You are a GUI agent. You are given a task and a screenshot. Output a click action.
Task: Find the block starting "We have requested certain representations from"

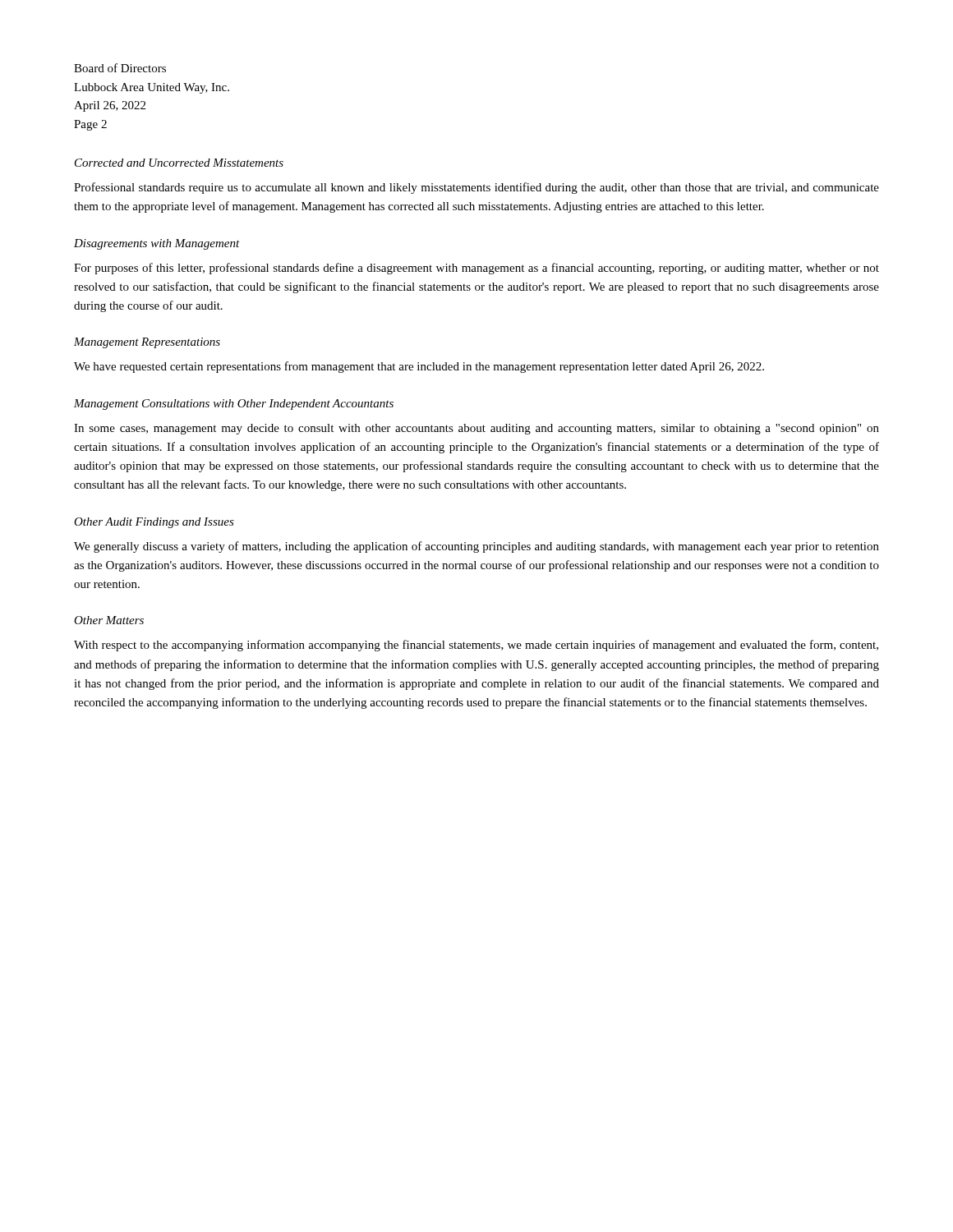(419, 367)
